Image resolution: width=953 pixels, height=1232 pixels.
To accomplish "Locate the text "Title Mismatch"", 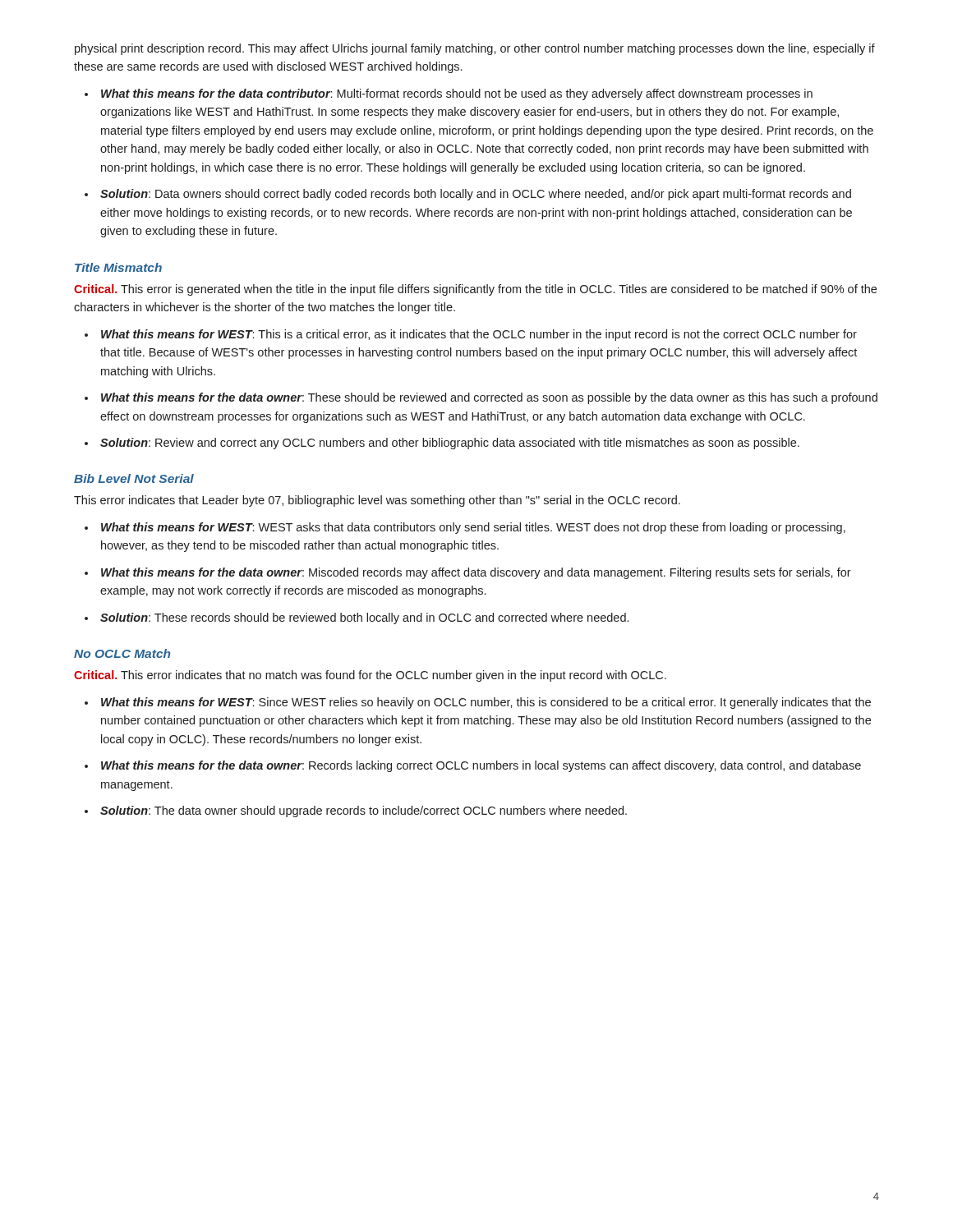I will (x=118, y=267).
